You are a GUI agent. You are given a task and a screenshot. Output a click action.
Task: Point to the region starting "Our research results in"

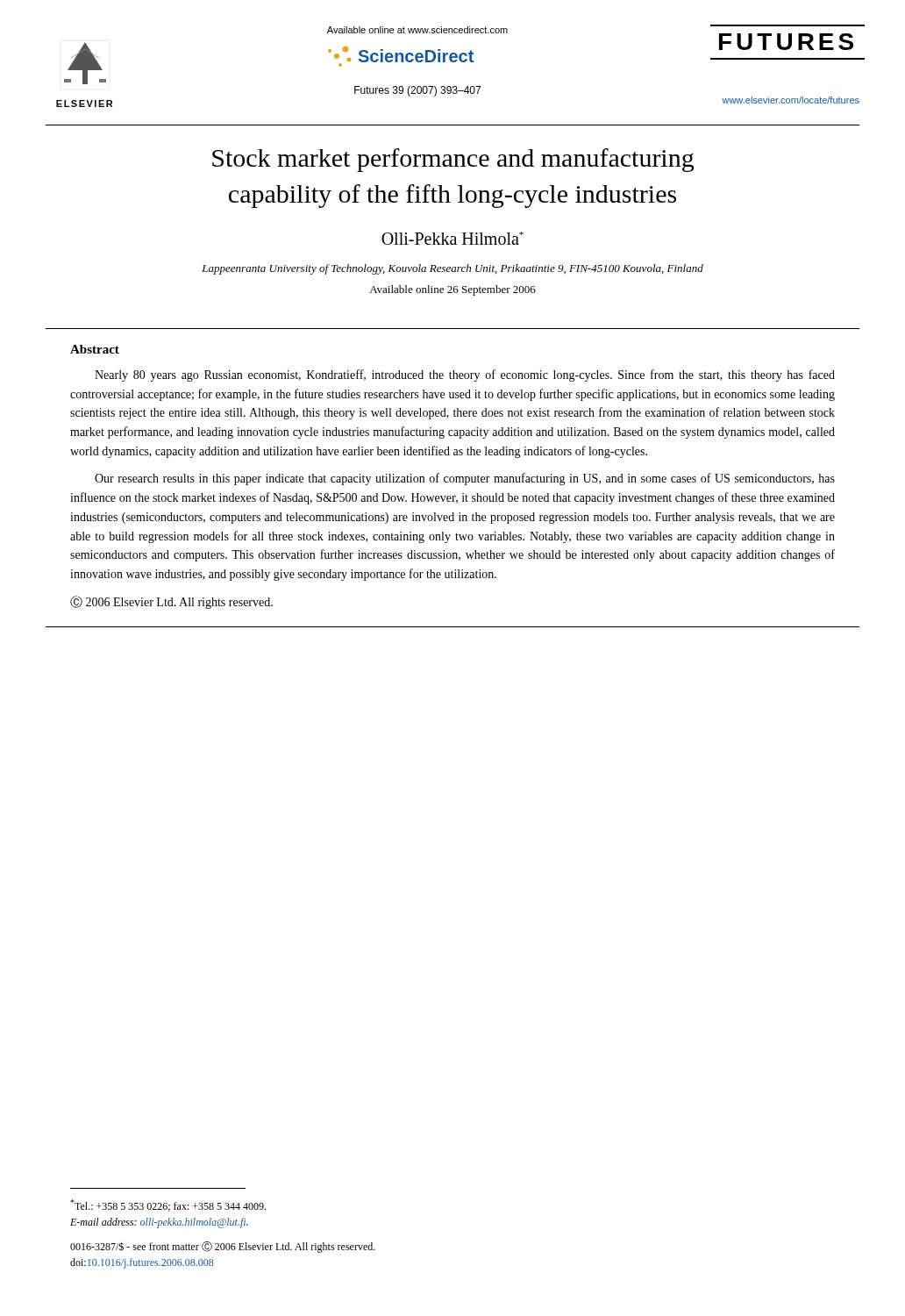click(x=452, y=527)
